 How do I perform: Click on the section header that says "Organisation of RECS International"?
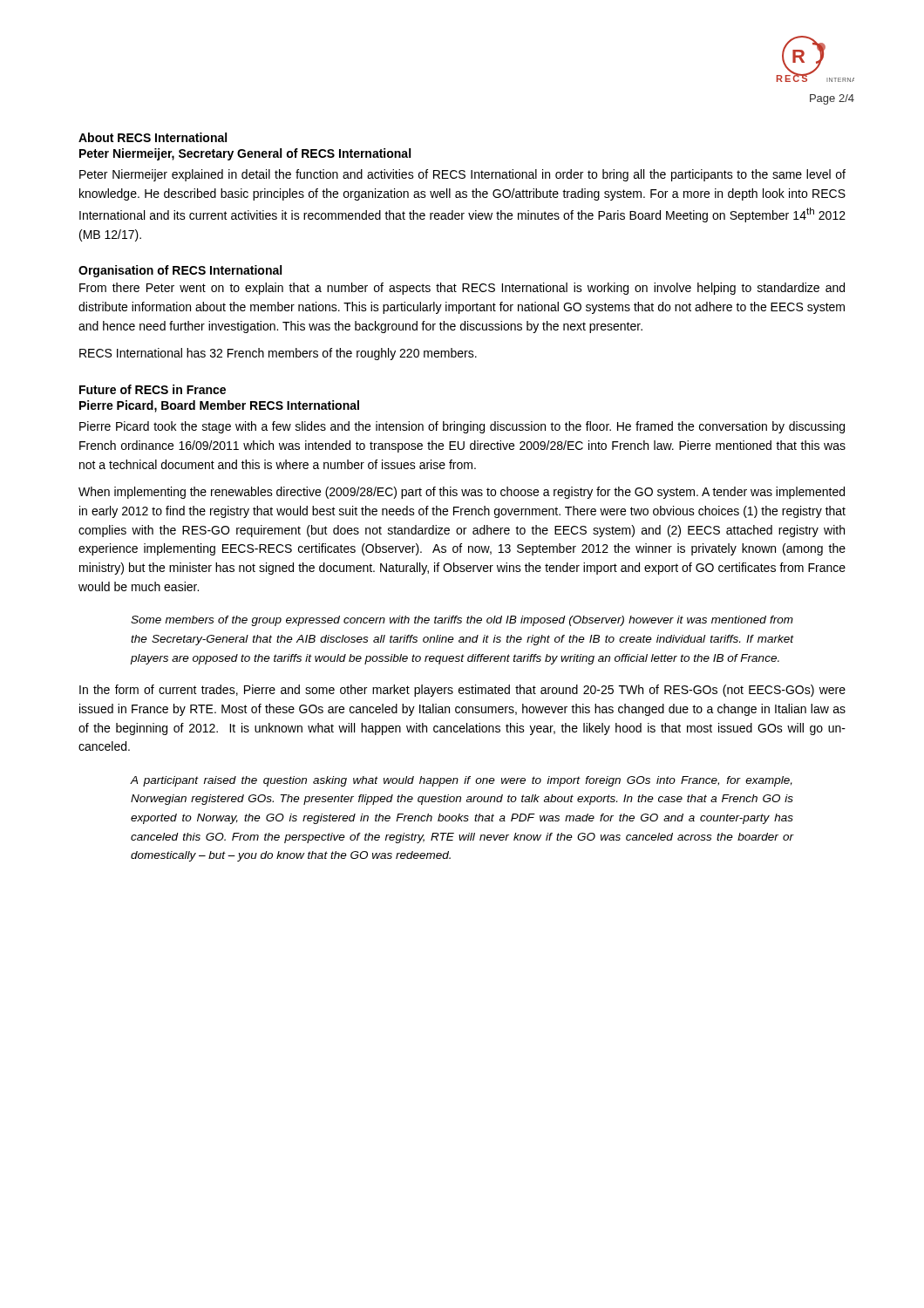[181, 271]
